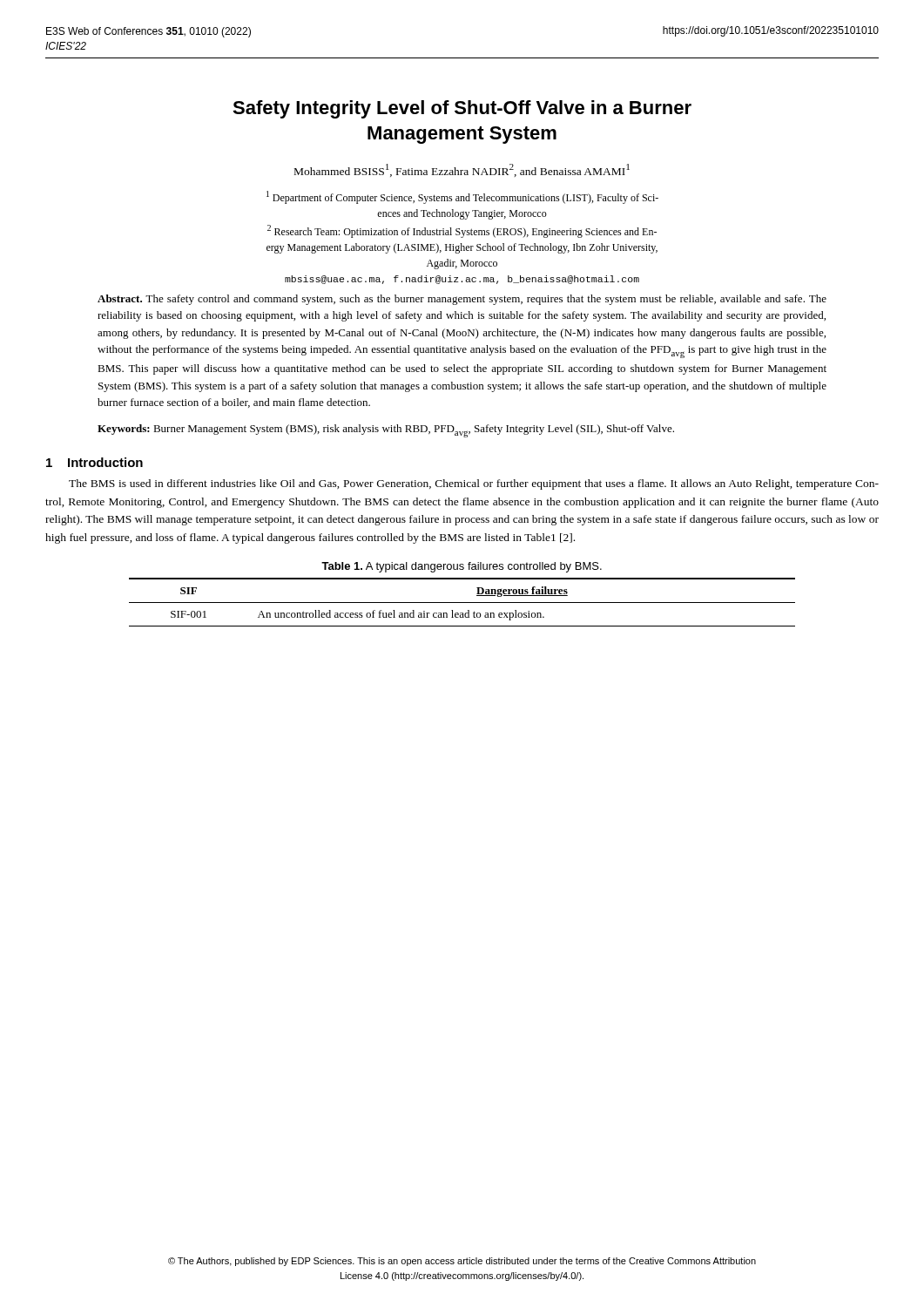Locate the block starting "Safety Integrity Level of Shut-Off Valve in a"
Screen dimensions: 1307x924
coord(462,121)
